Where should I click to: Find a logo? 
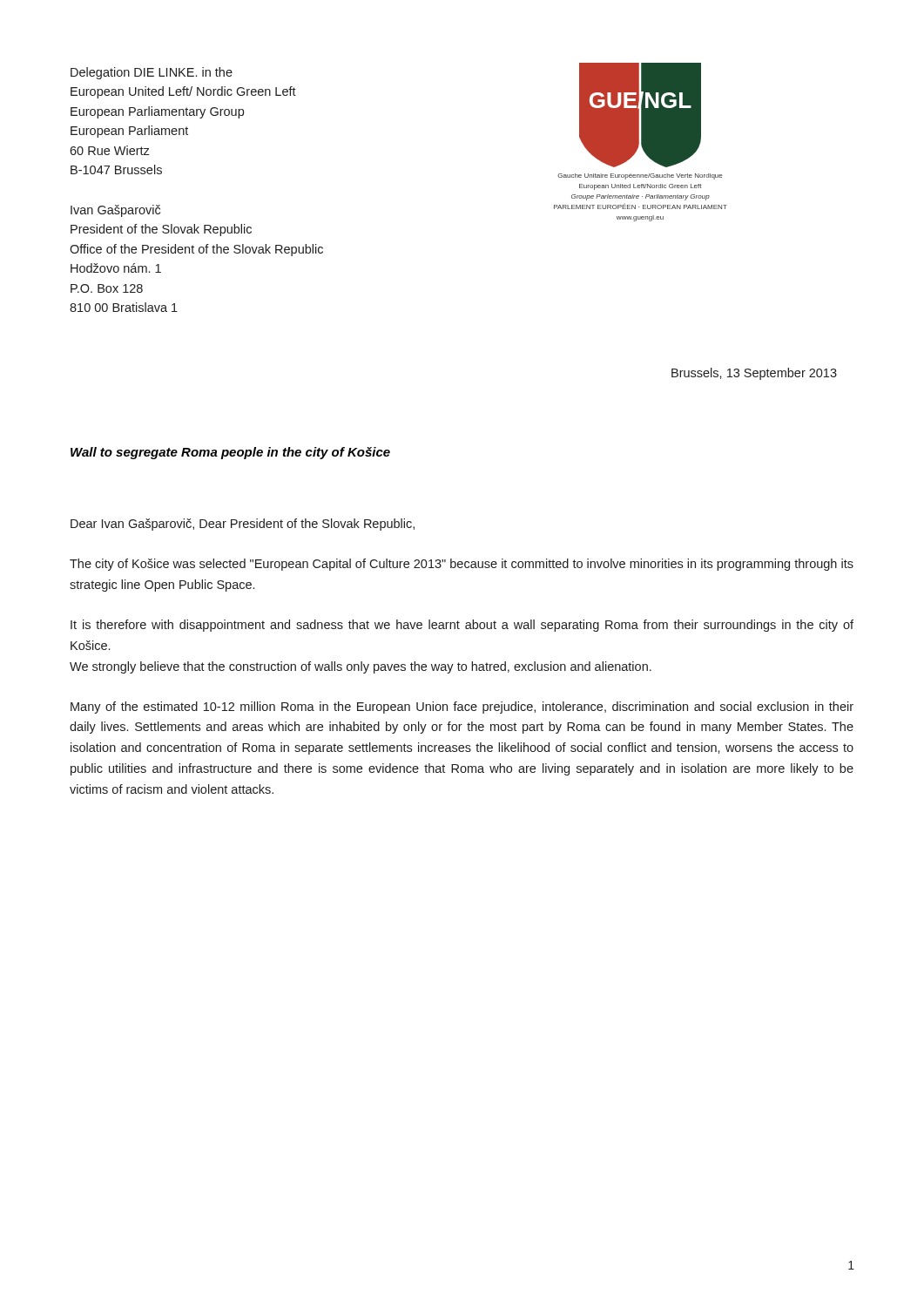(640, 139)
